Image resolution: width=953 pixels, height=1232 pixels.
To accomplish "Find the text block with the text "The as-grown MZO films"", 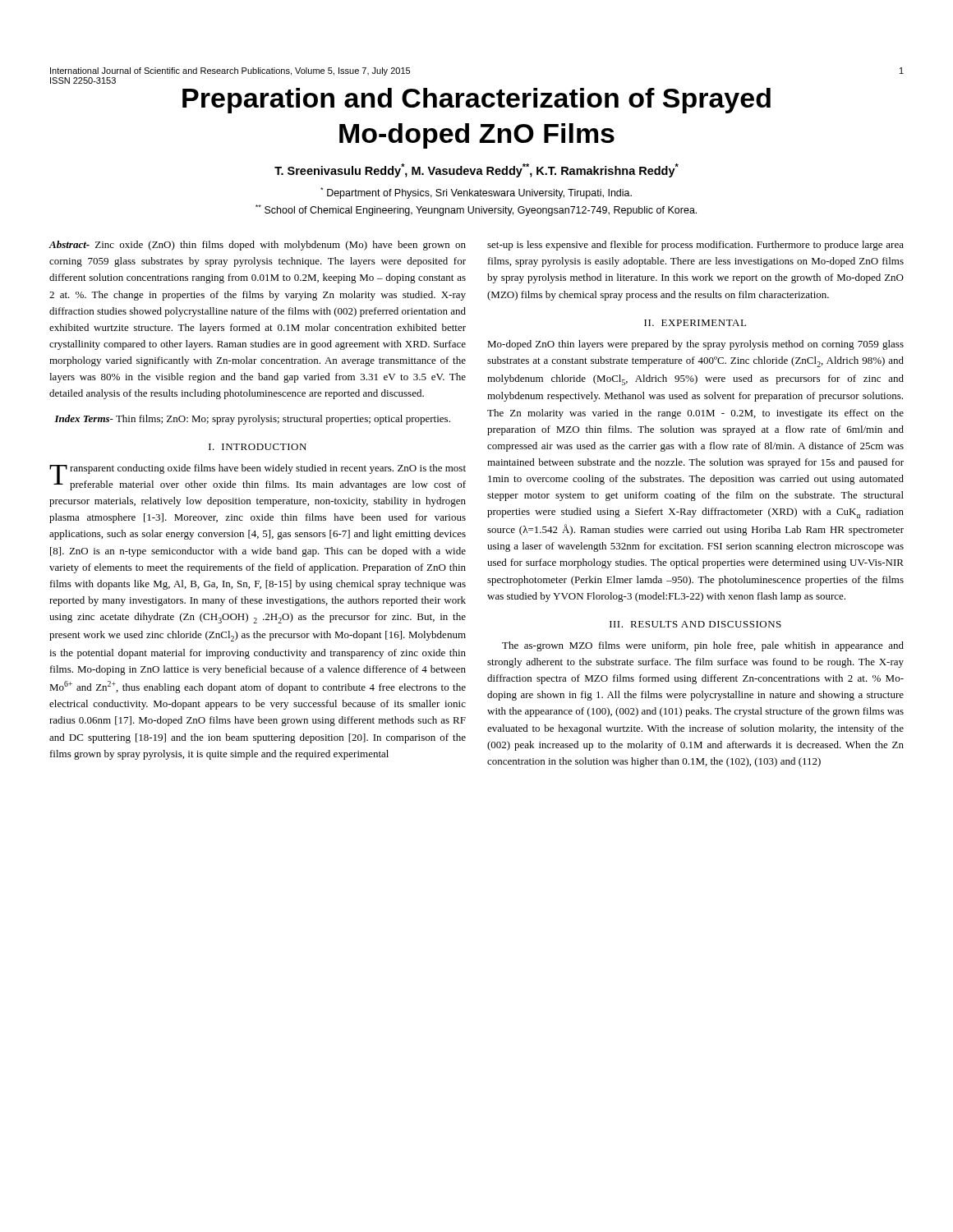I will pyautogui.click(x=695, y=703).
